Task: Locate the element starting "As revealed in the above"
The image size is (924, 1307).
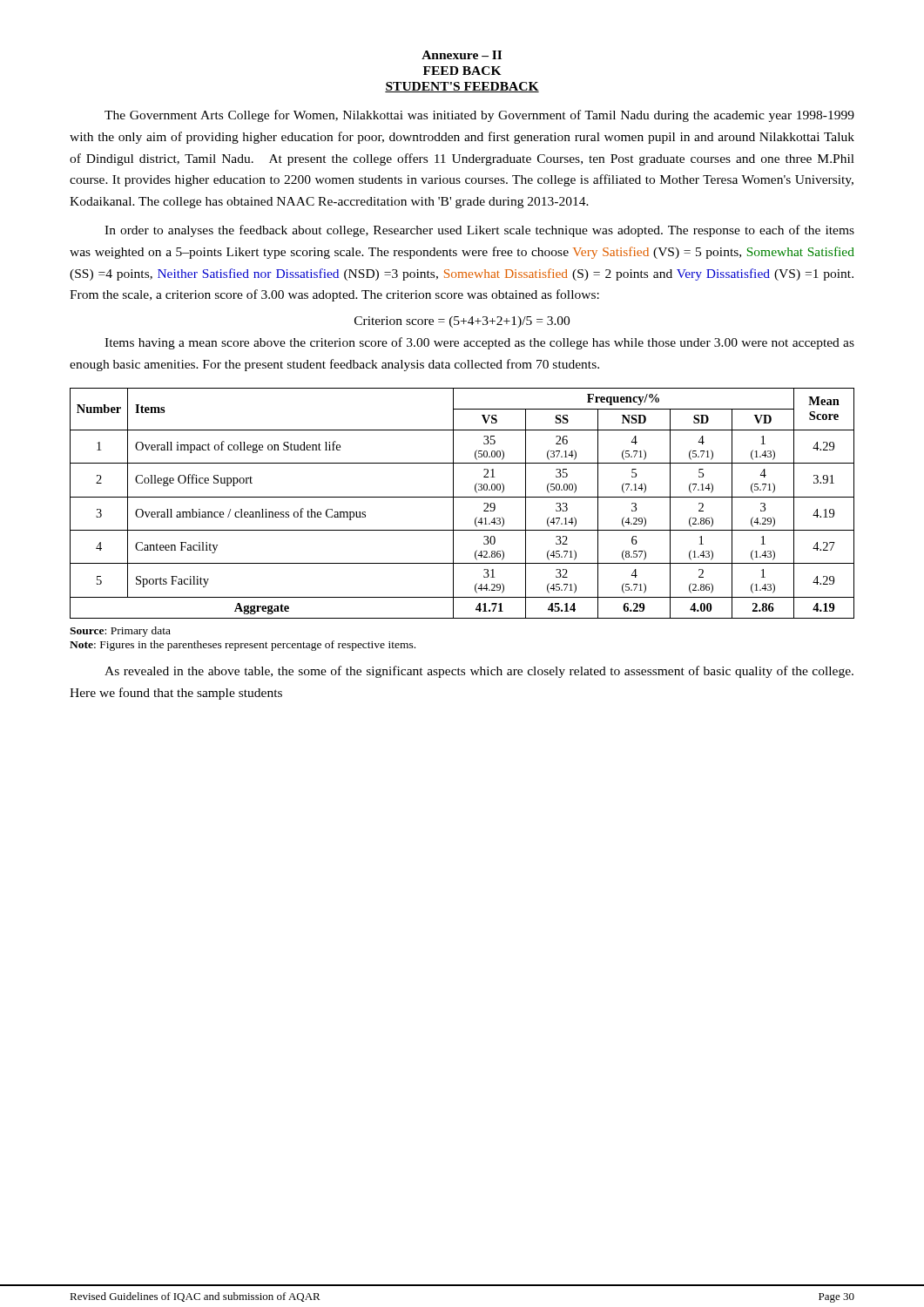Action: [x=462, y=681]
